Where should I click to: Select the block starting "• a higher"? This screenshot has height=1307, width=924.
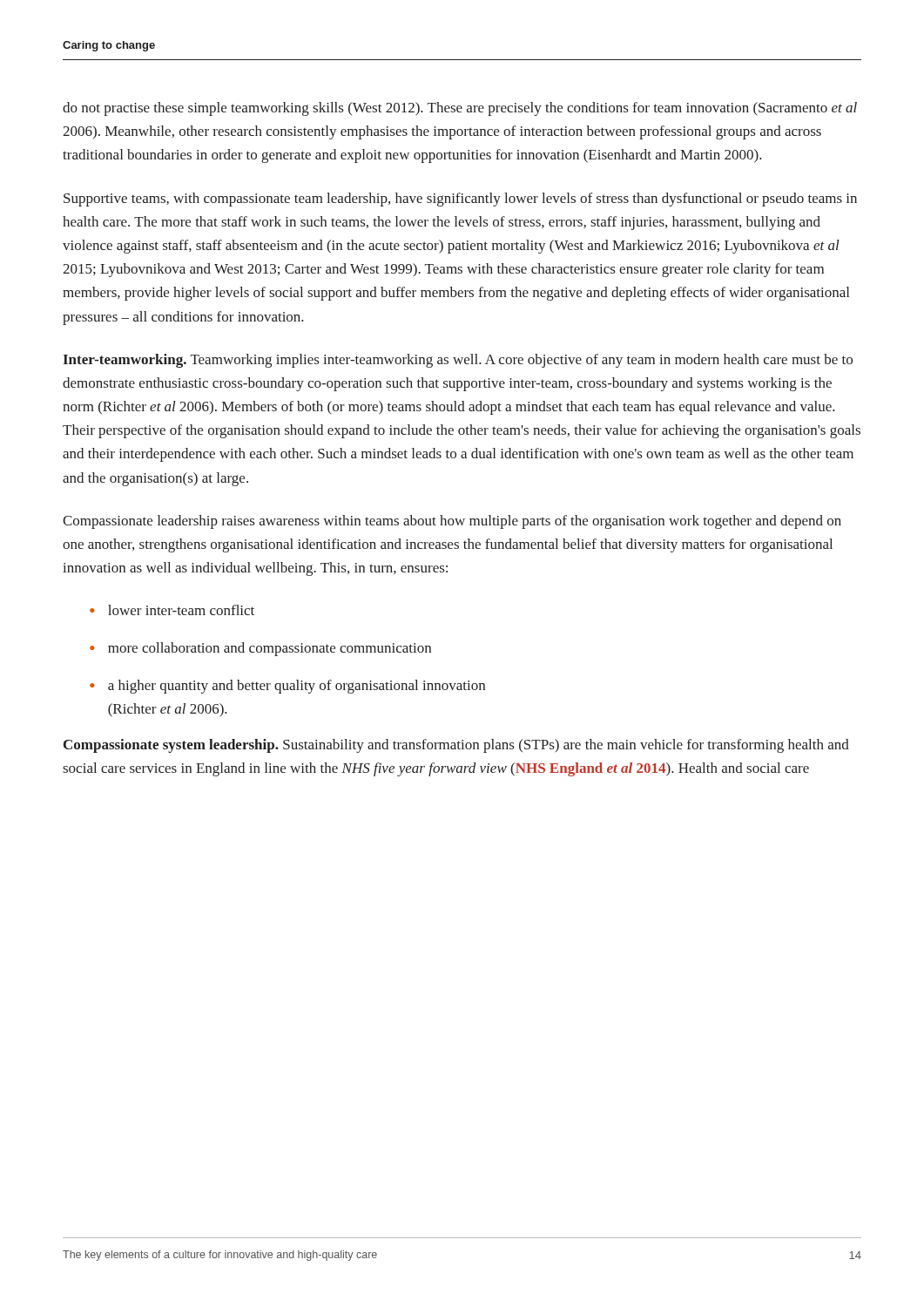(x=287, y=697)
